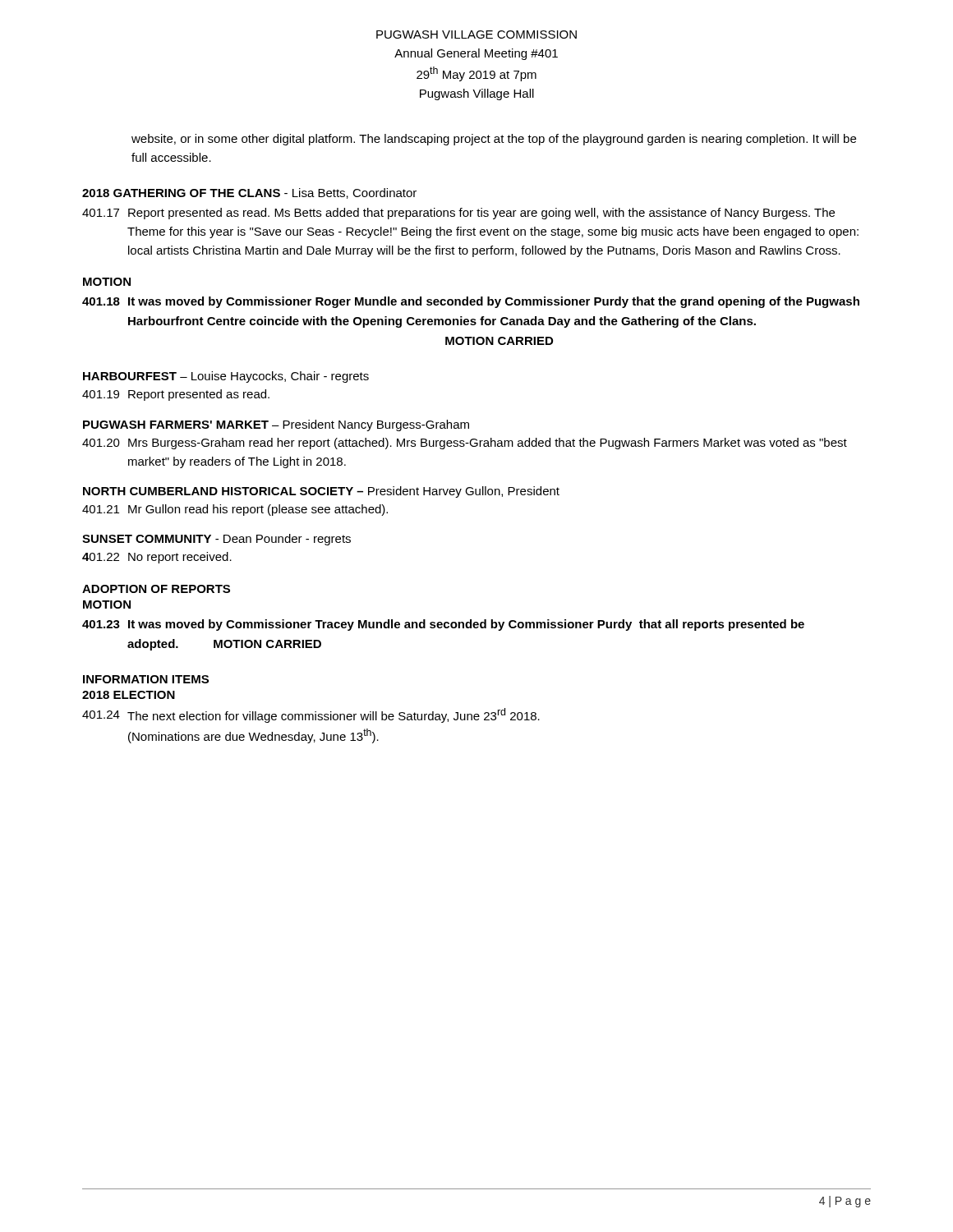953x1232 pixels.
Task: Find the section header on this page that starts "PUGWASH FARMERS' MARKET –"
Action: [276, 424]
